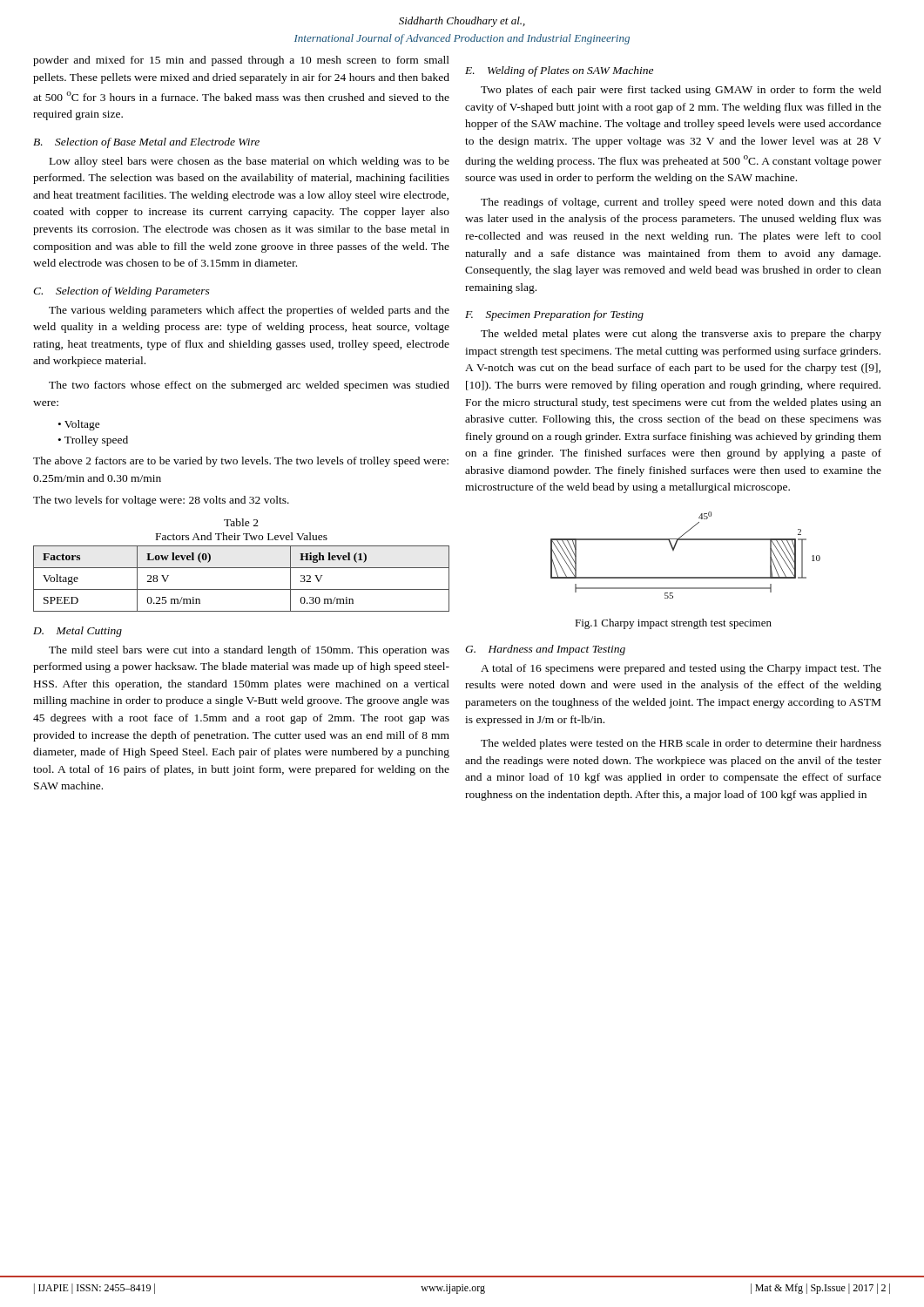
Task: Where is the passage that starts "powder and mixed for 15 min and passed"?
Action: pyautogui.click(x=241, y=87)
